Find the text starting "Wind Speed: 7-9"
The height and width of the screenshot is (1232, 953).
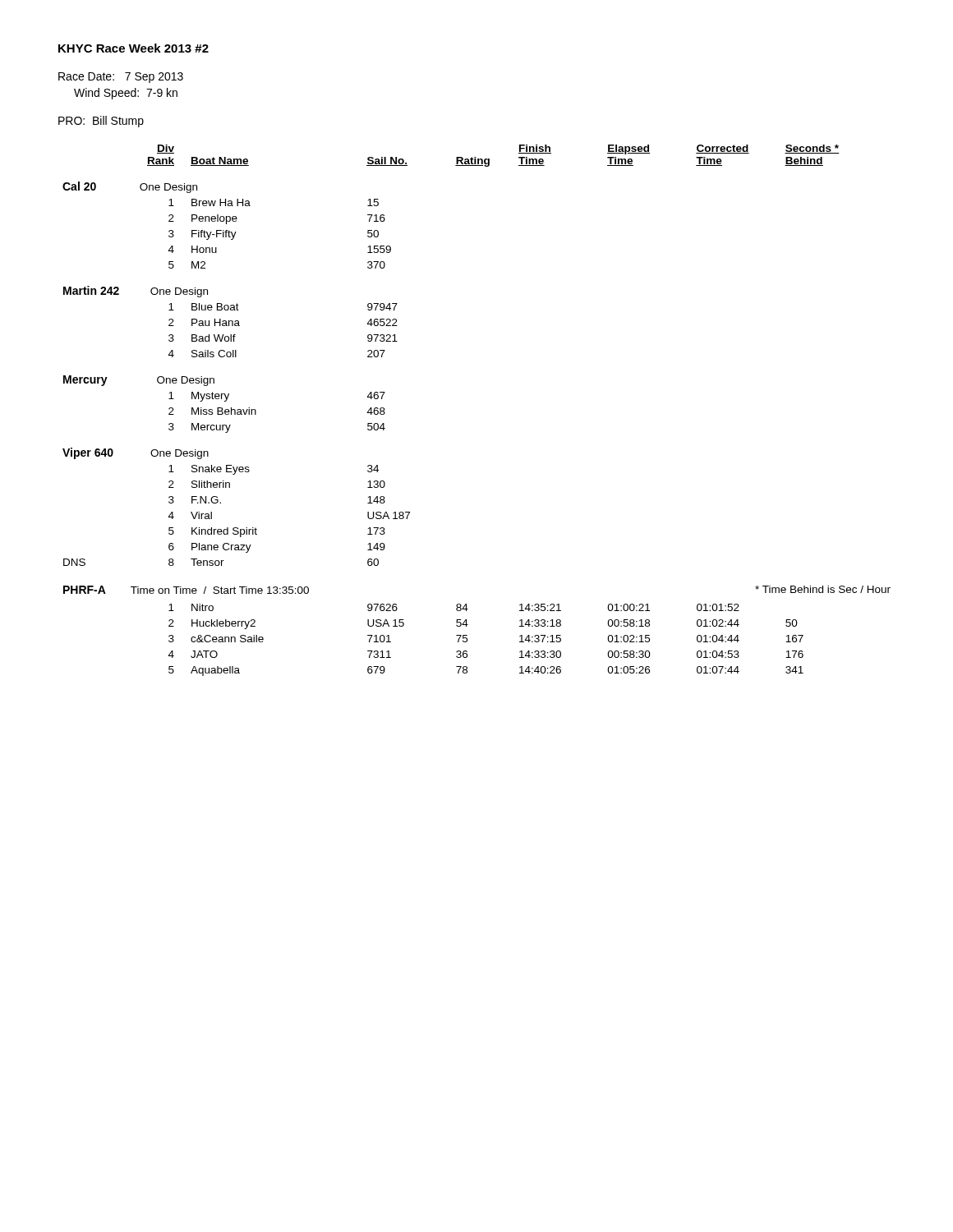click(x=126, y=93)
